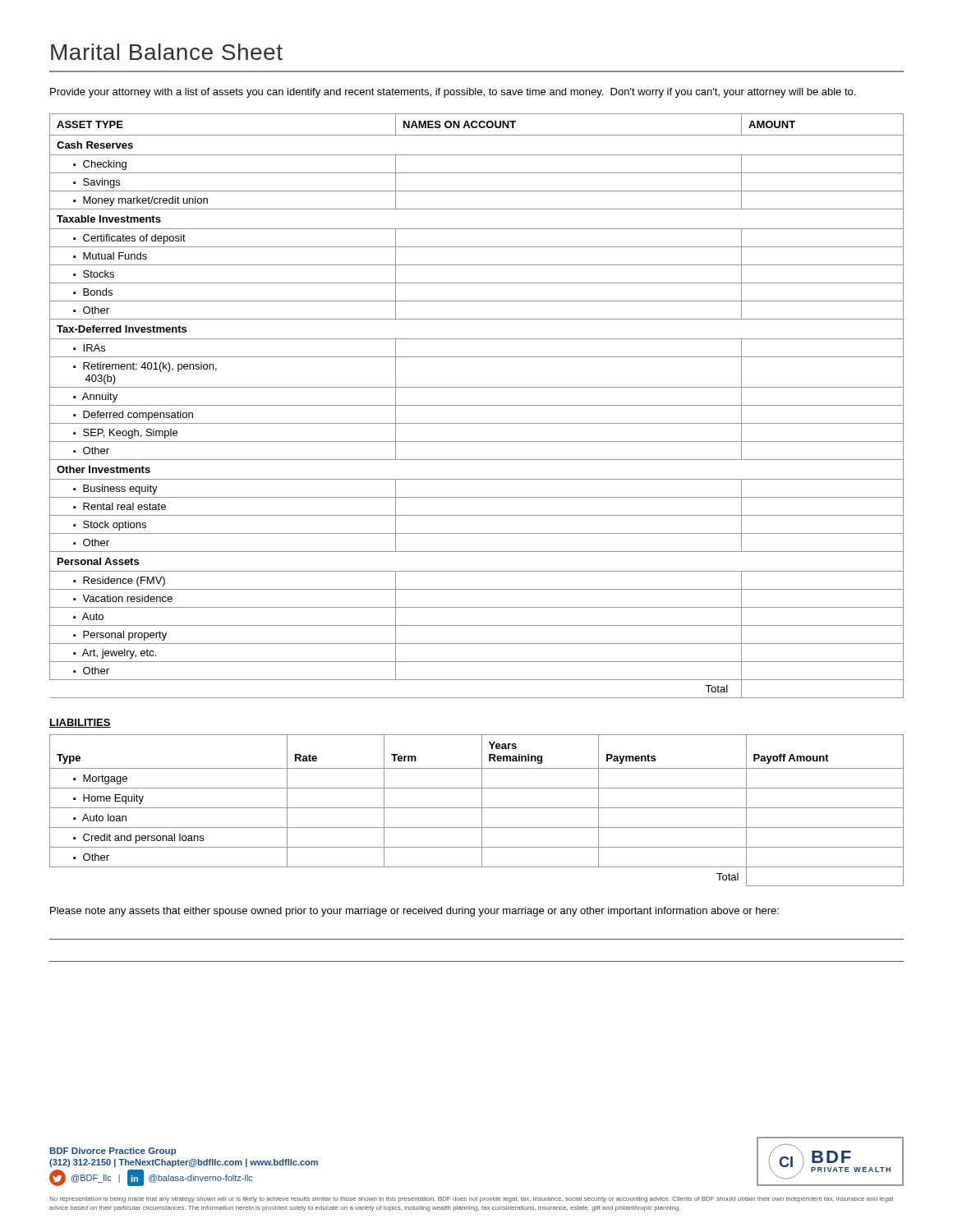
Task: Select a section header
Action: tap(80, 722)
